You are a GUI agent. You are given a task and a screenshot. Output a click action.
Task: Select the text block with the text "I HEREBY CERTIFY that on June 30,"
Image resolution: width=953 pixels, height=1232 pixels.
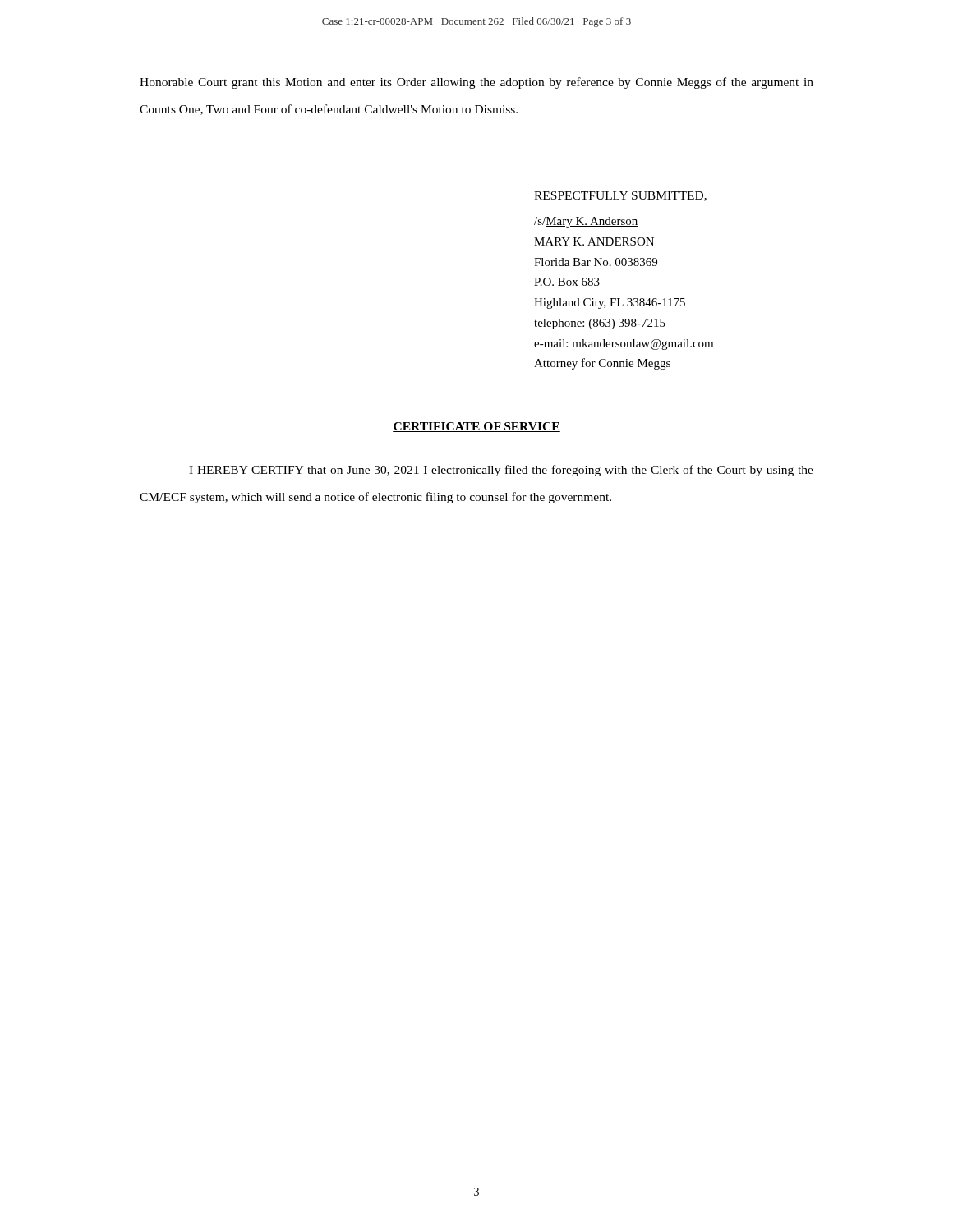point(476,483)
